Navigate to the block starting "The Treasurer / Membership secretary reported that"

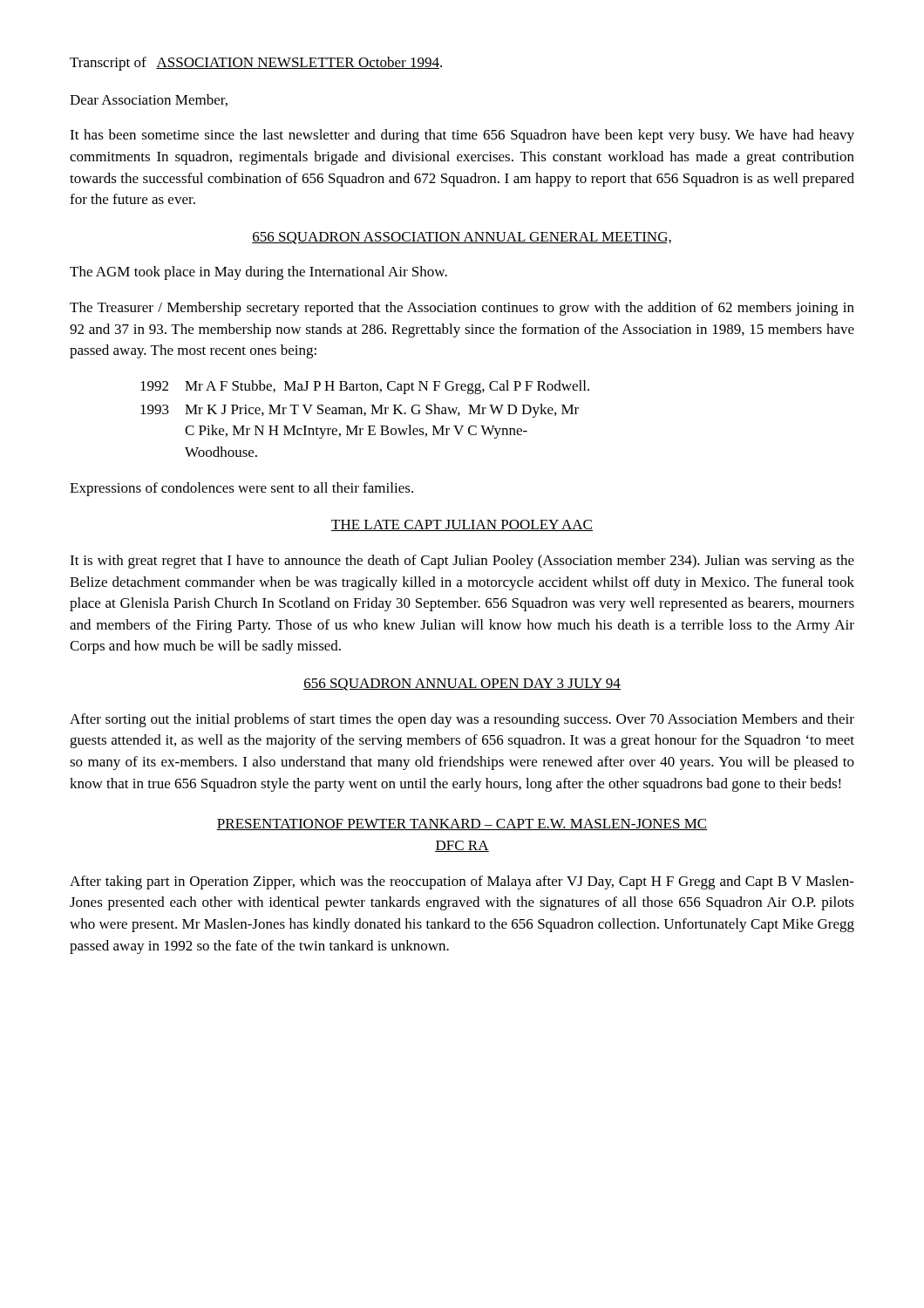point(462,329)
